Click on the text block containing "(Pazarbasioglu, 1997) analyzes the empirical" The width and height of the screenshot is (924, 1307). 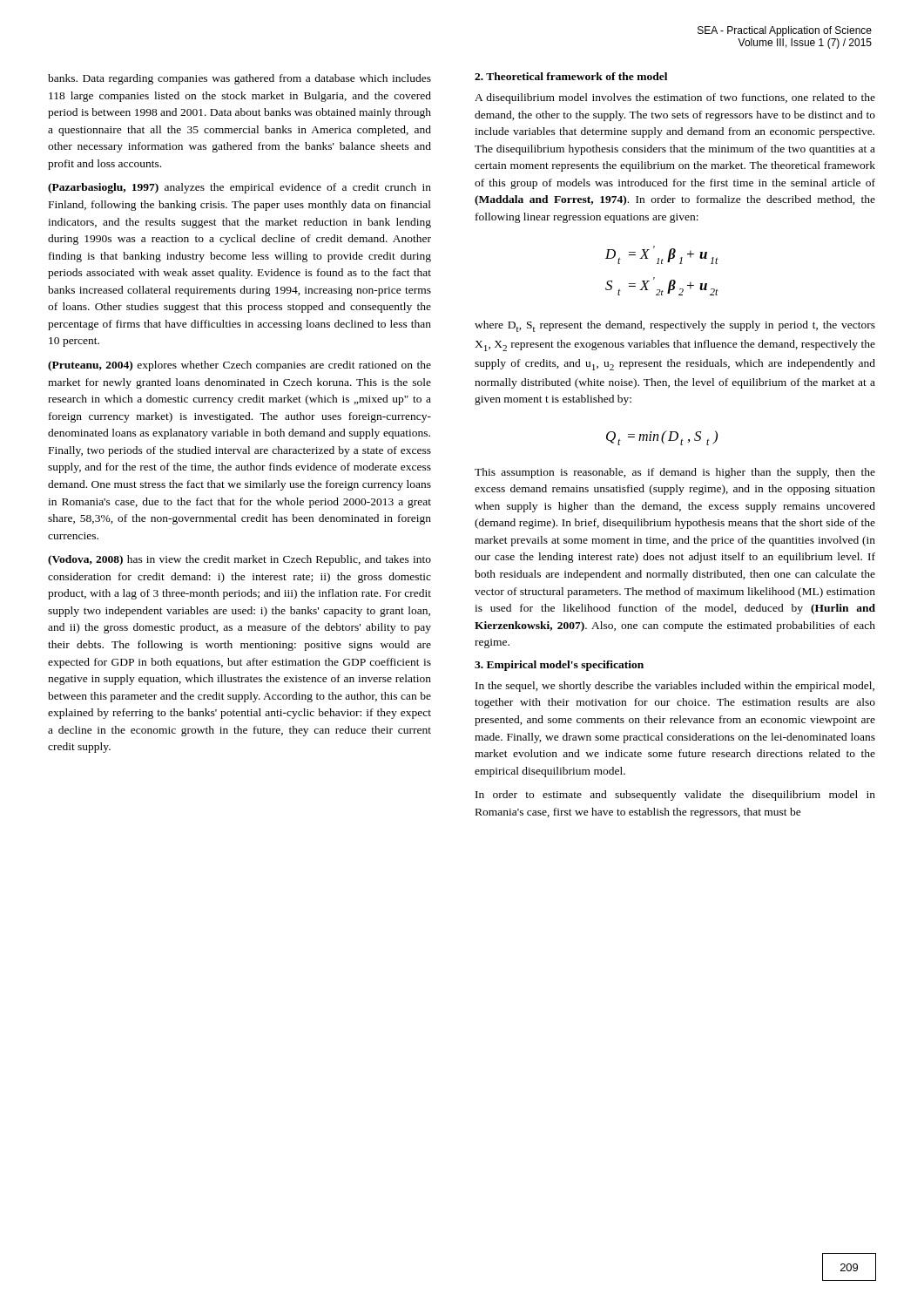(239, 264)
